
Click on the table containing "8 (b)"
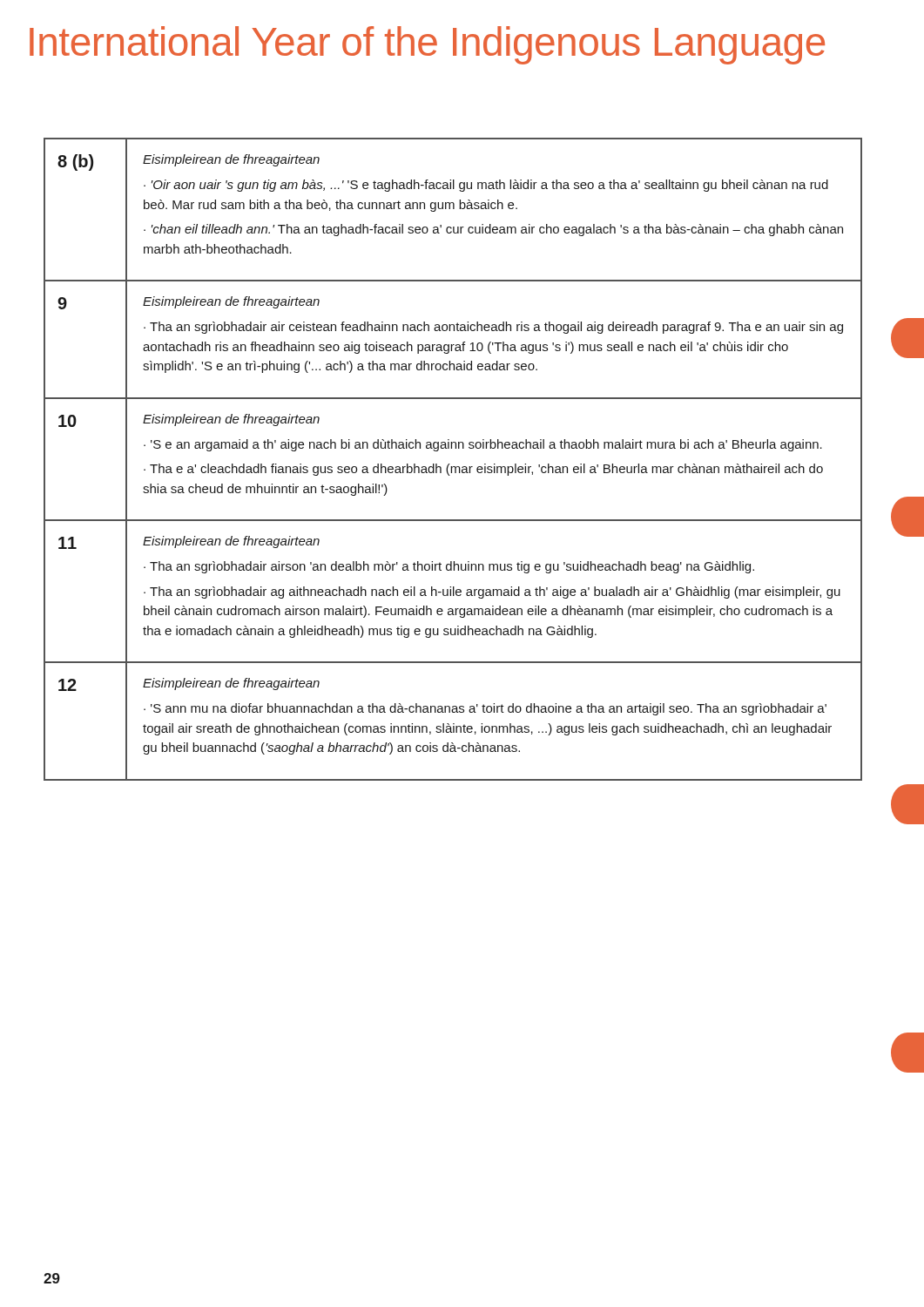click(x=453, y=446)
